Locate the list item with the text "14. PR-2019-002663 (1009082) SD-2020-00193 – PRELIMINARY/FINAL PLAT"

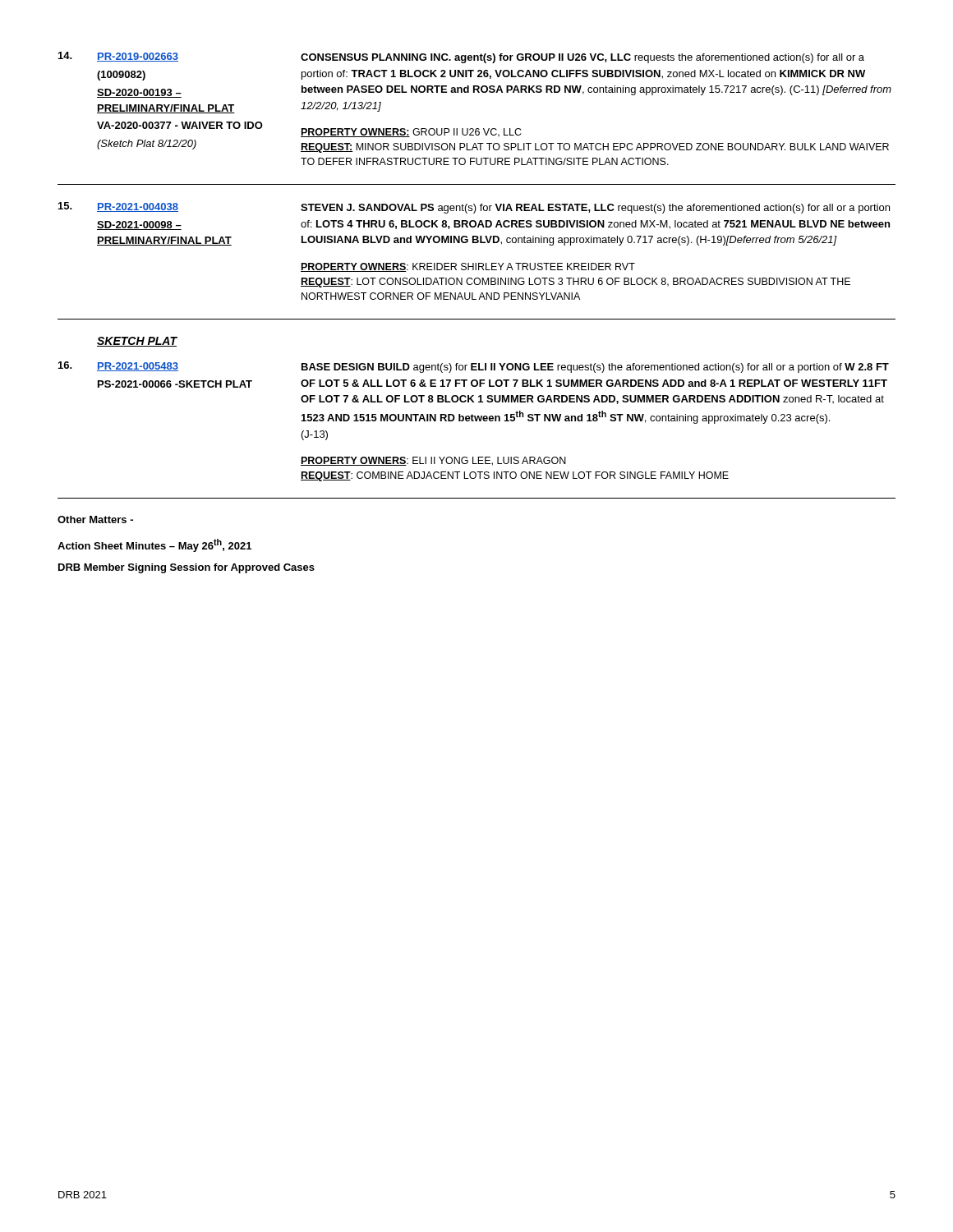coord(461,57)
